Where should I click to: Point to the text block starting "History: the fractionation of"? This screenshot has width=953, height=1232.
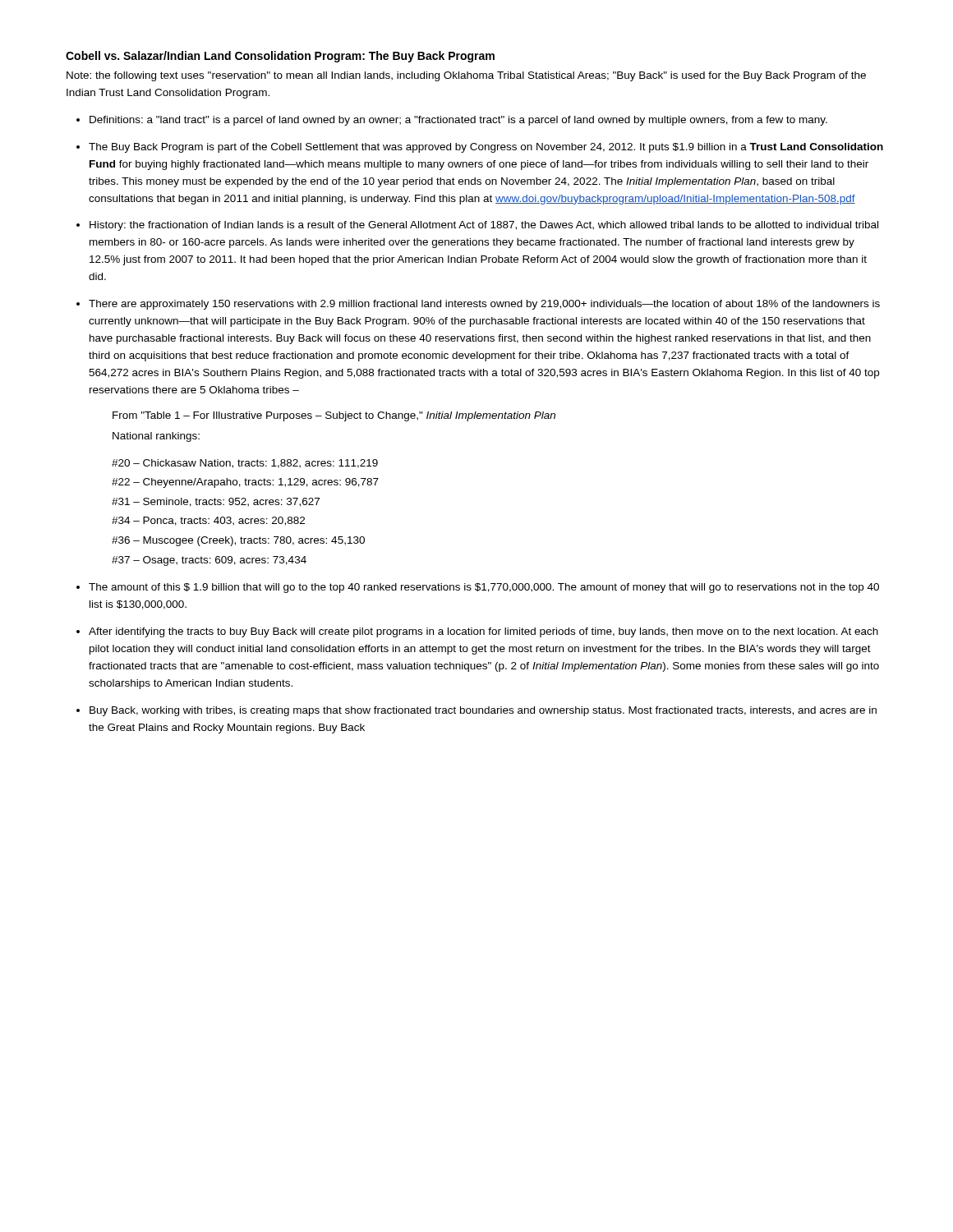[484, 251]
